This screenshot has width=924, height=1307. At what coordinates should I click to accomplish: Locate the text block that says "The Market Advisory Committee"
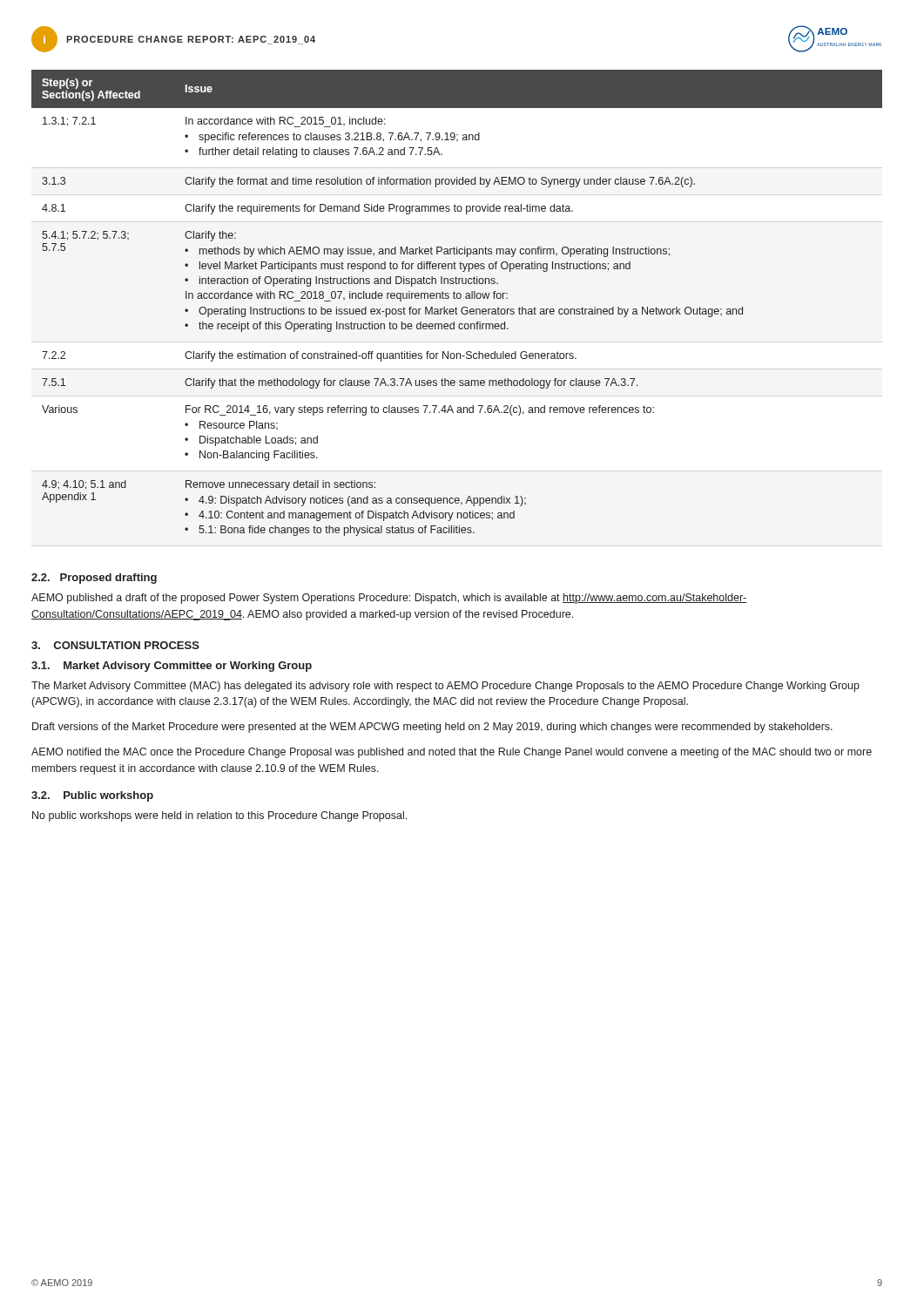point(445,693)
